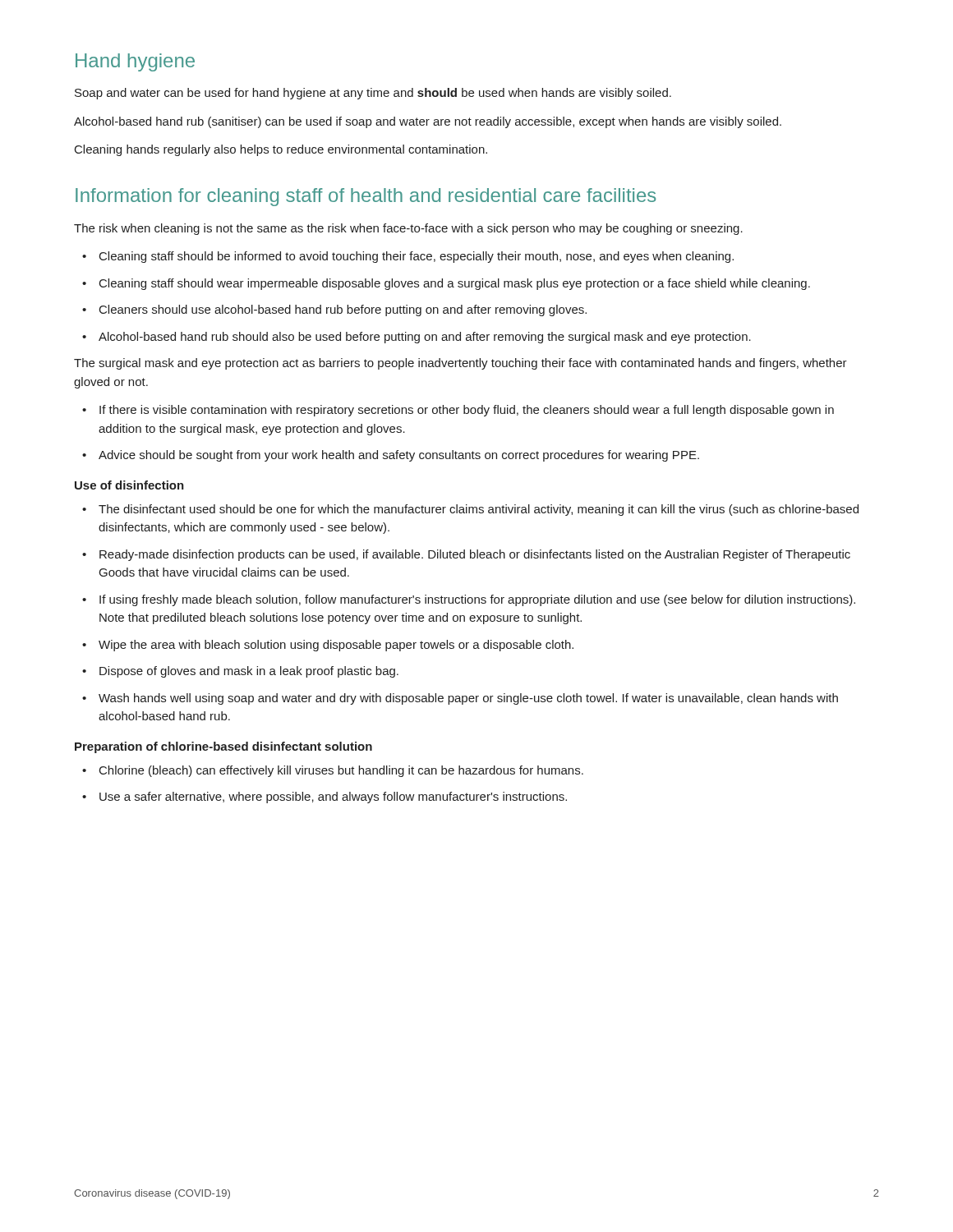Navigate to the block starting "Hand hygiene"
The height and width of the screenshot is (1232, 953).
[135, 62]
